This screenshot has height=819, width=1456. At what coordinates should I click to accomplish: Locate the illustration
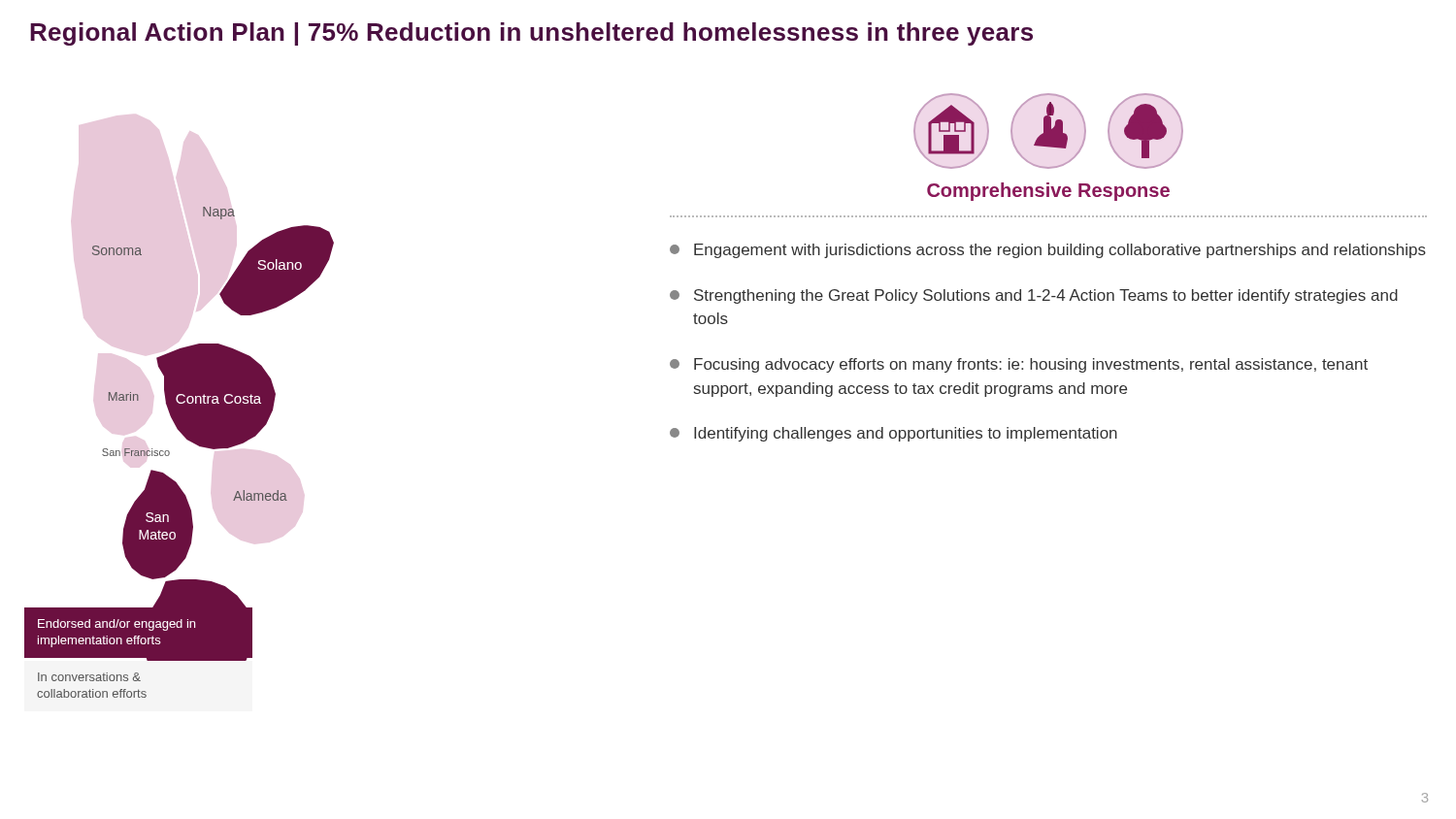[x=1048, y=131]
